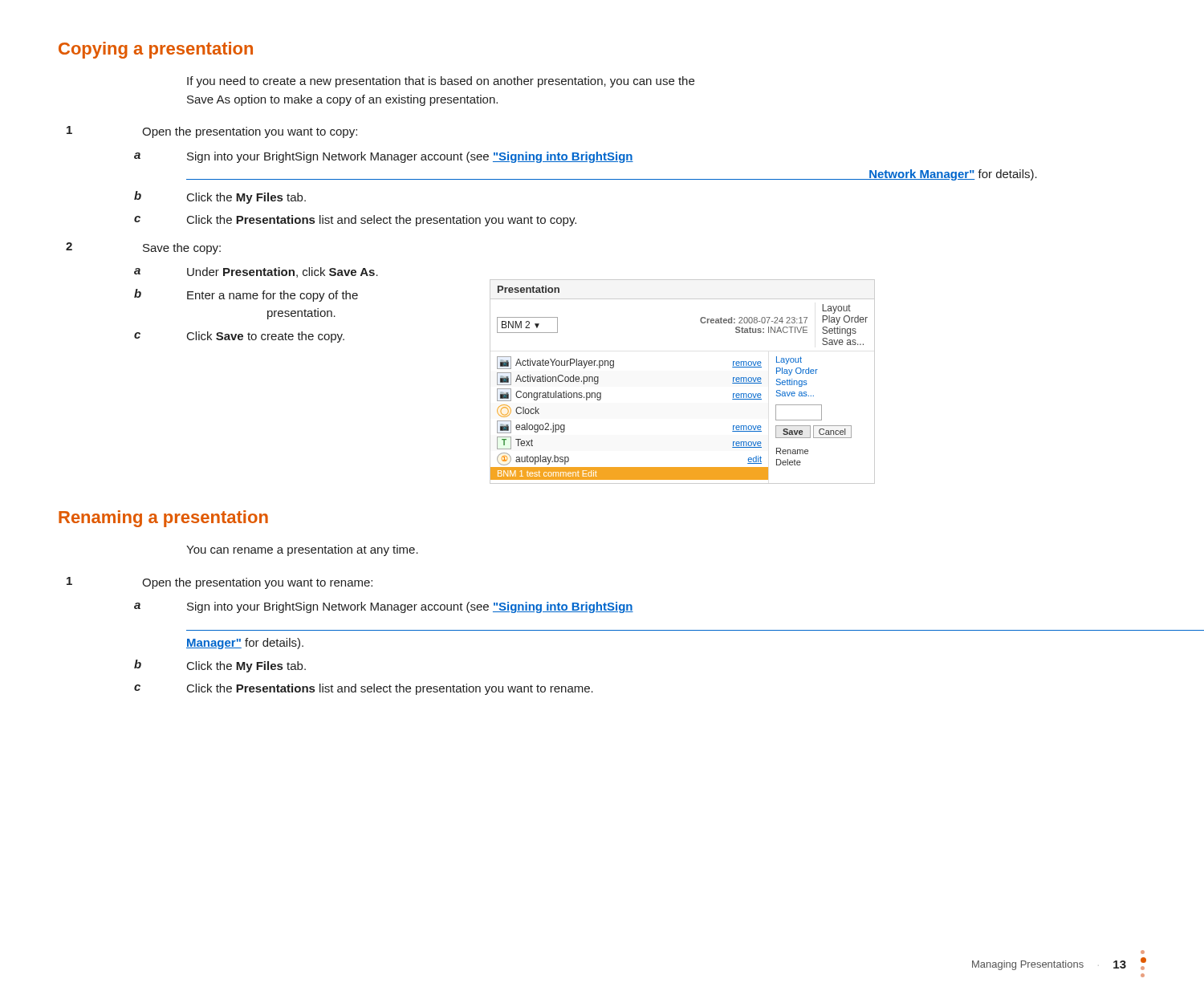Find the screenshot
The width and height of the screenshot is (1204, 1003).
[x=682, y=382]
